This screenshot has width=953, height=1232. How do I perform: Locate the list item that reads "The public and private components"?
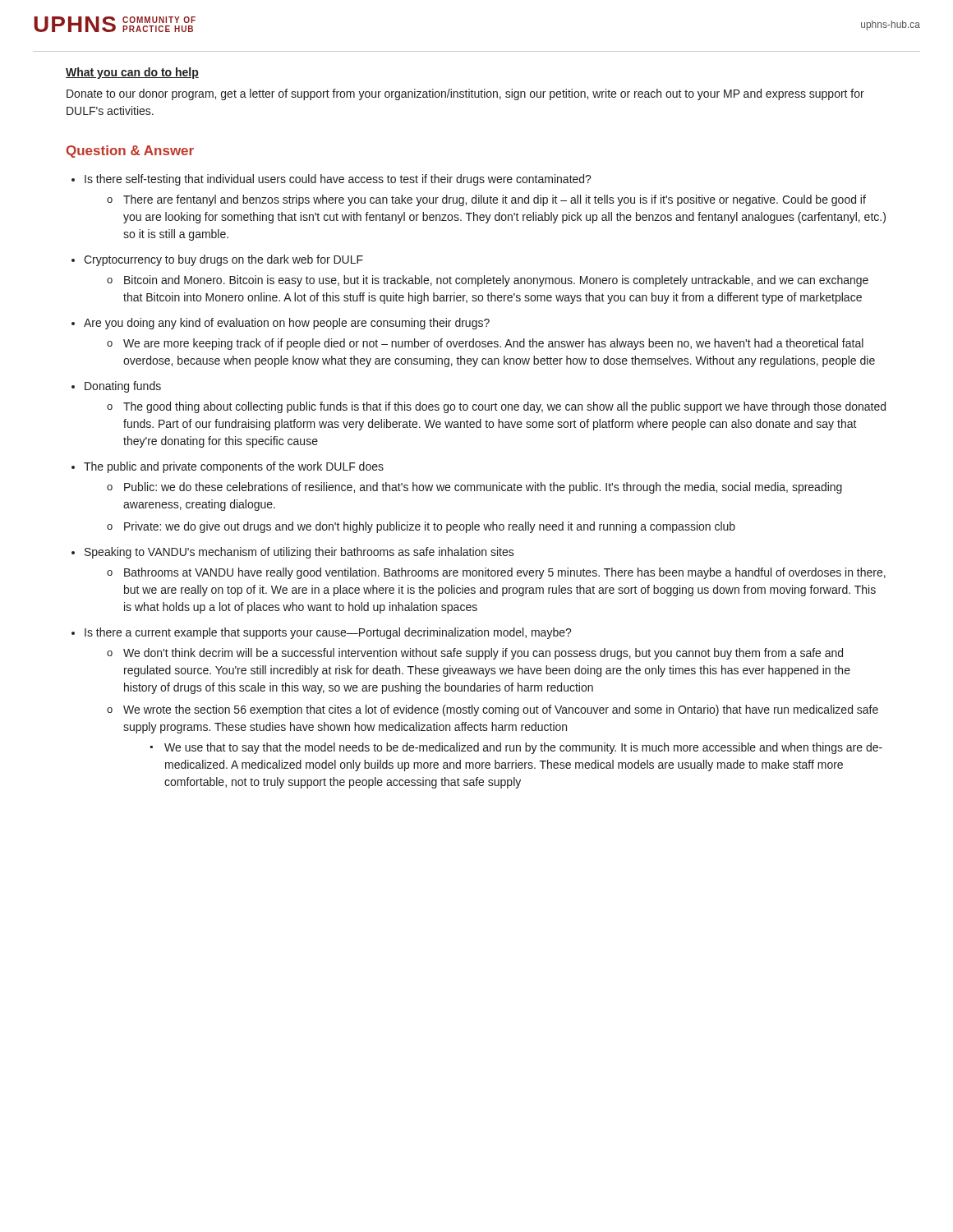[486, 498]
